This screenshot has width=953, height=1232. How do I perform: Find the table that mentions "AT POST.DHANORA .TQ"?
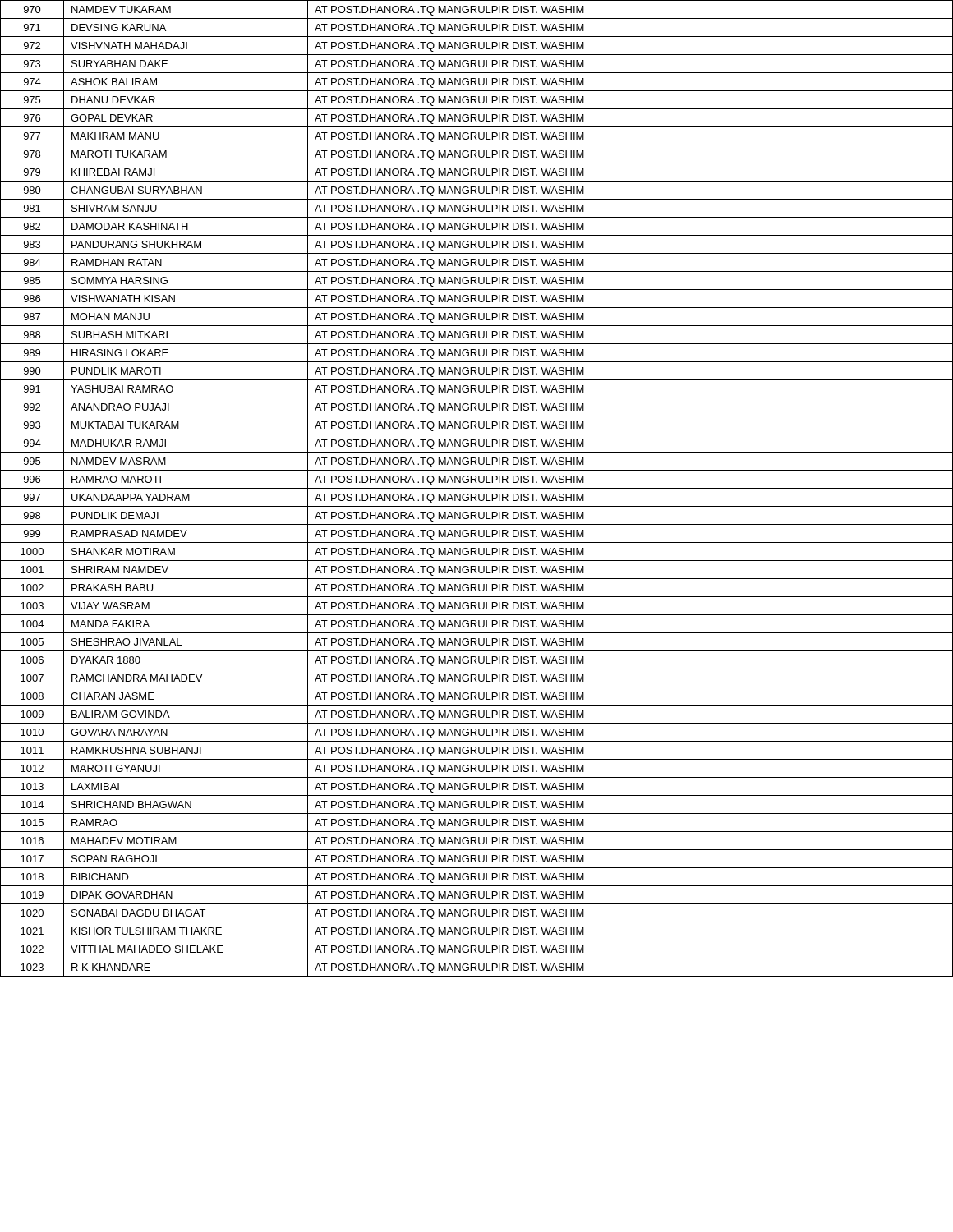click(x=476, y=488)
